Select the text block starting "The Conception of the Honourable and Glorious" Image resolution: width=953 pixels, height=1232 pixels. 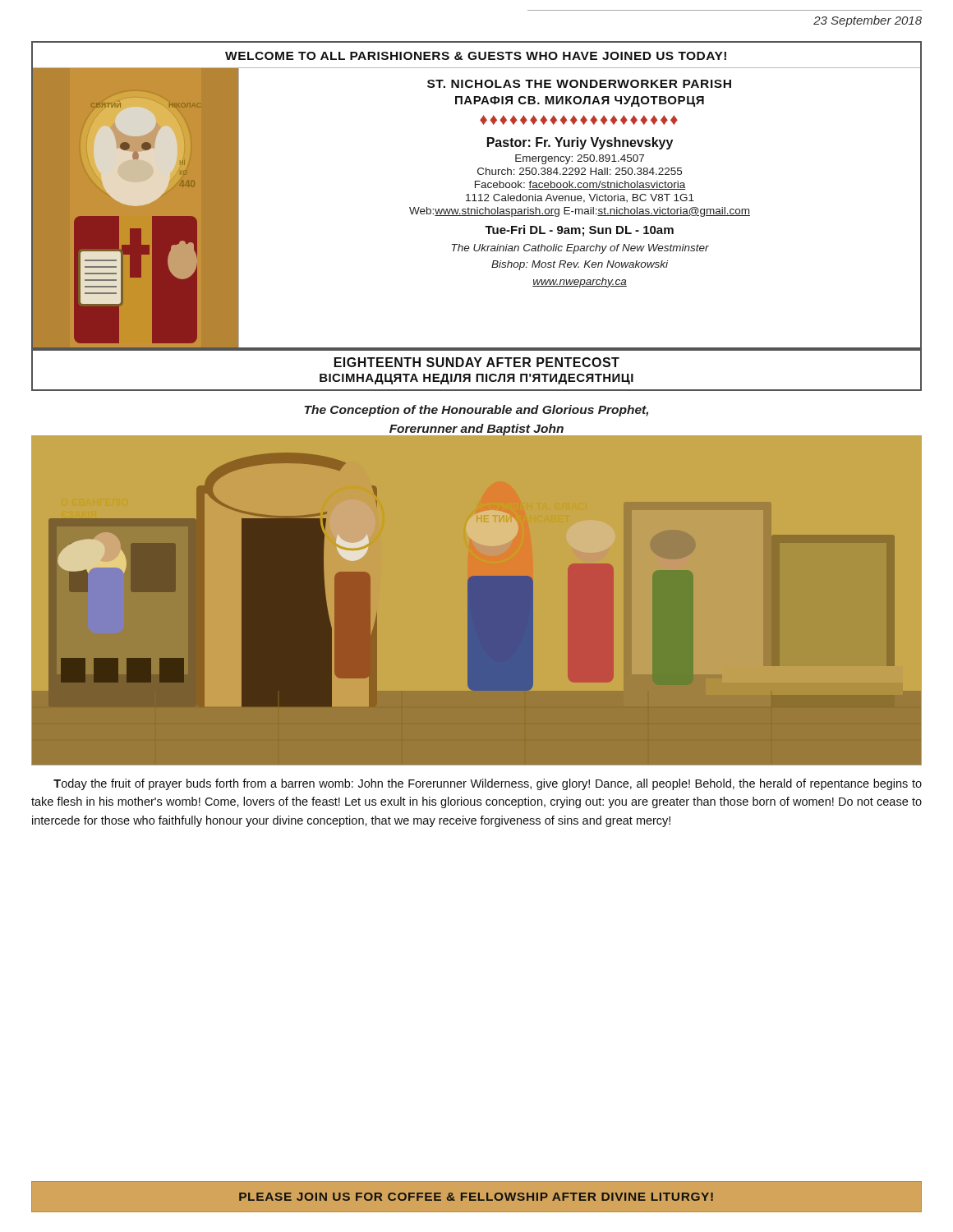pyautogui.click(x=476, y=419)
